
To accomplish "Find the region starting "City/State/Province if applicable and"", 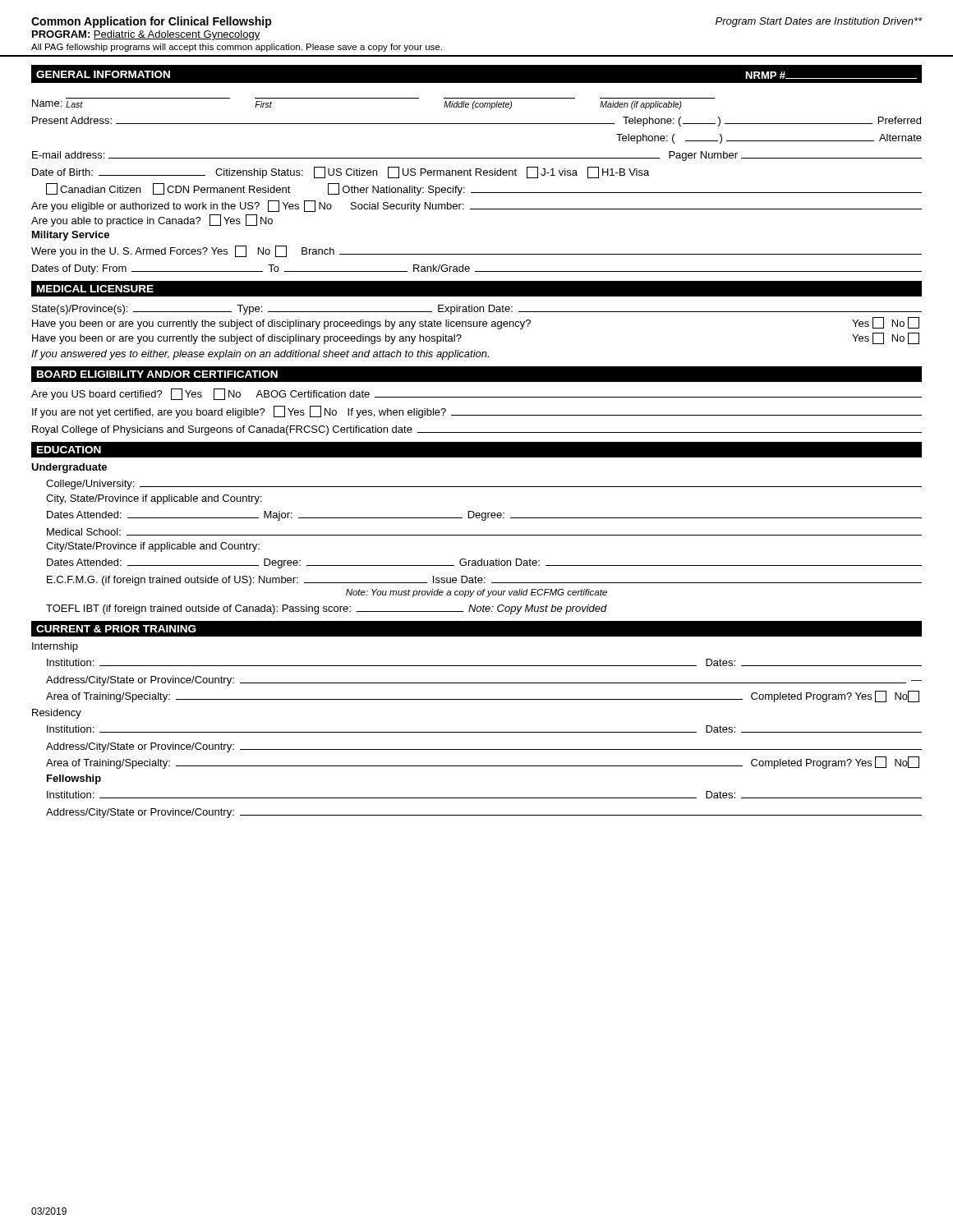I will pyautogui.click(x=153, y=546).
